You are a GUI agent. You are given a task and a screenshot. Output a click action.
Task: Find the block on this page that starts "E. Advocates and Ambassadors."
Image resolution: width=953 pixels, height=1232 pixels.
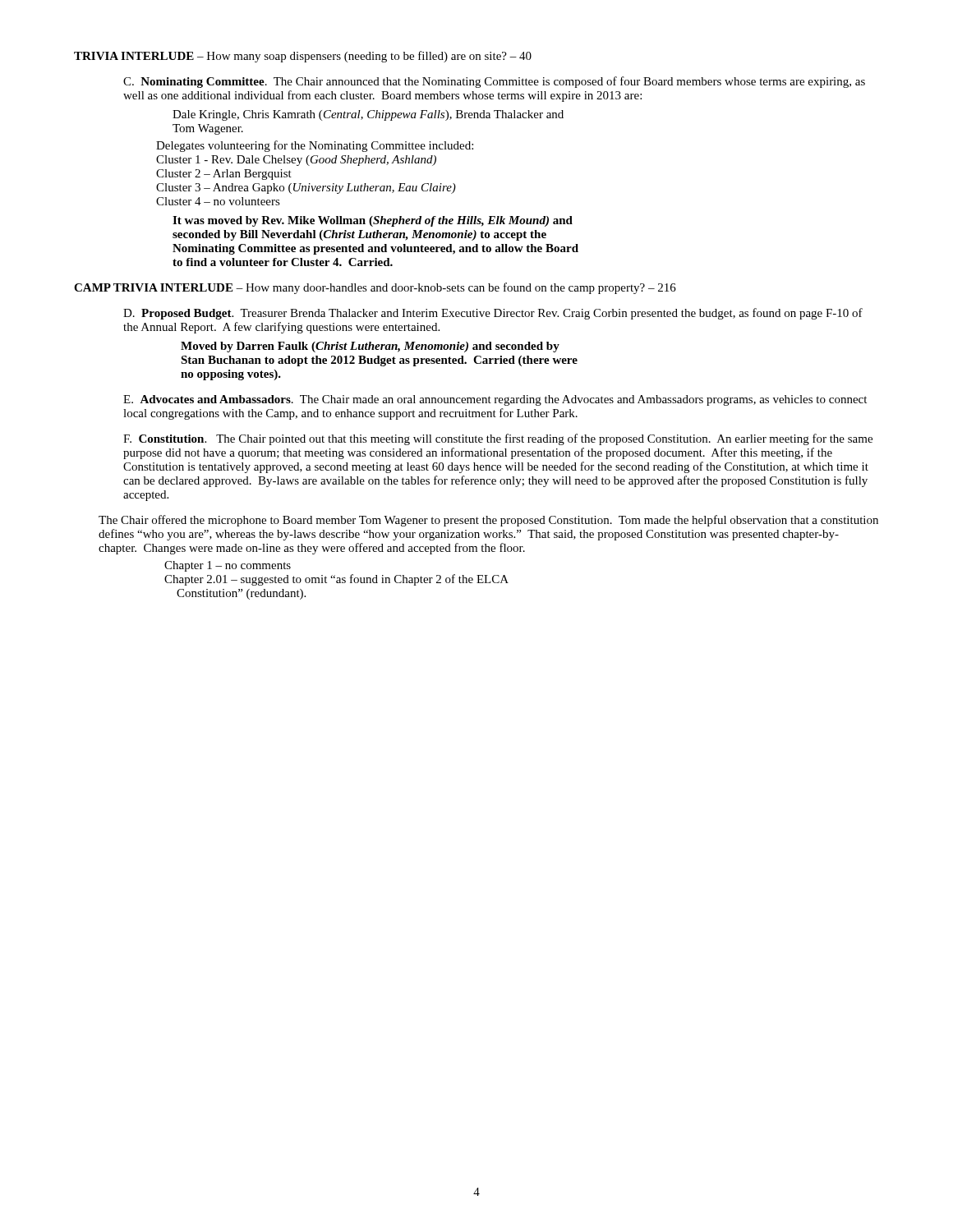click(501, 407)
